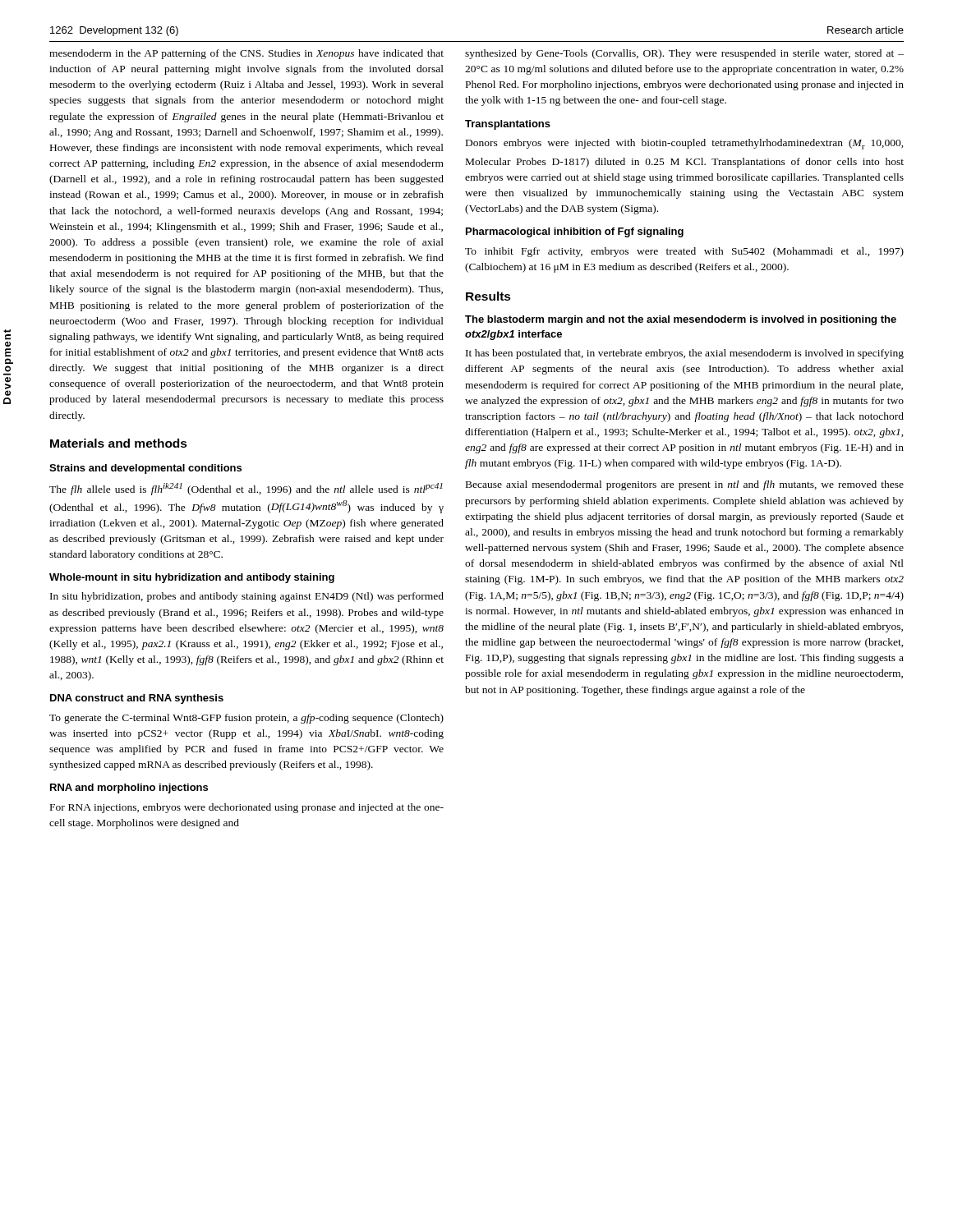The height and width of the screenshot is (1232, 953).
Task: Click on the section header with the text "Strains and developmental conditions"
Action: (x=146, y=468)
